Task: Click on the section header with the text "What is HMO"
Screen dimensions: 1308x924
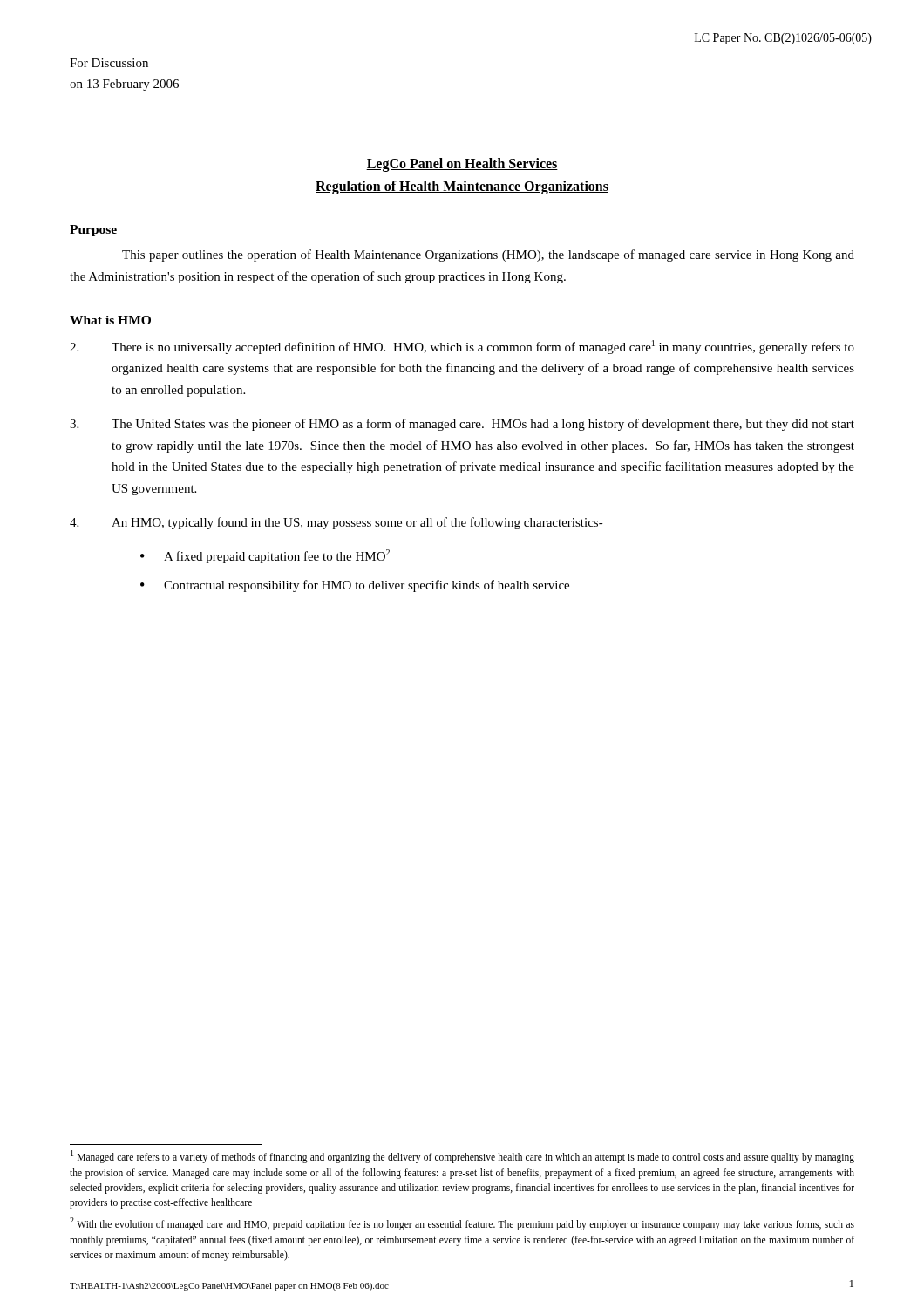Action: [x=111, y=319]
